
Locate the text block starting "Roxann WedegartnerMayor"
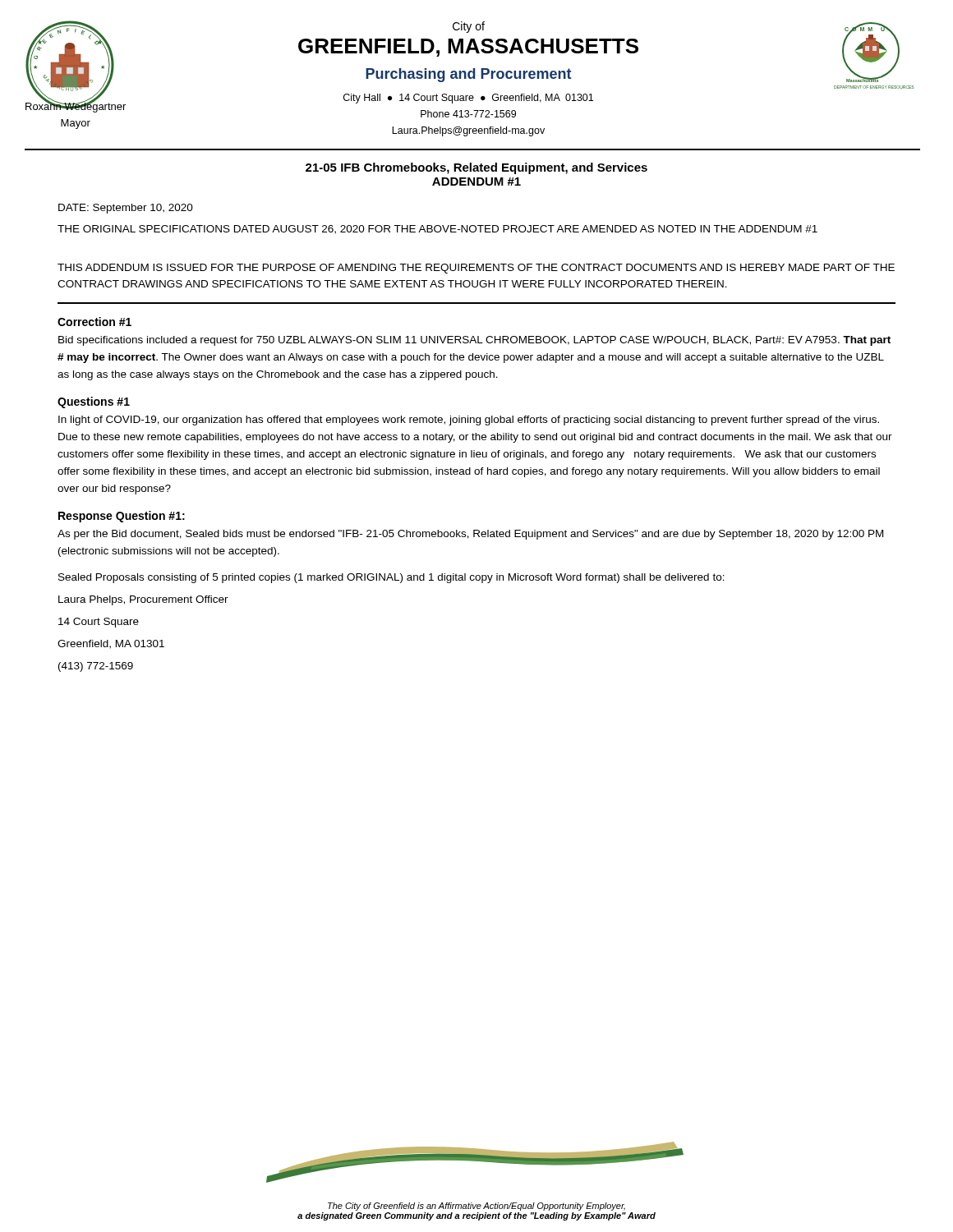point(75,115)
